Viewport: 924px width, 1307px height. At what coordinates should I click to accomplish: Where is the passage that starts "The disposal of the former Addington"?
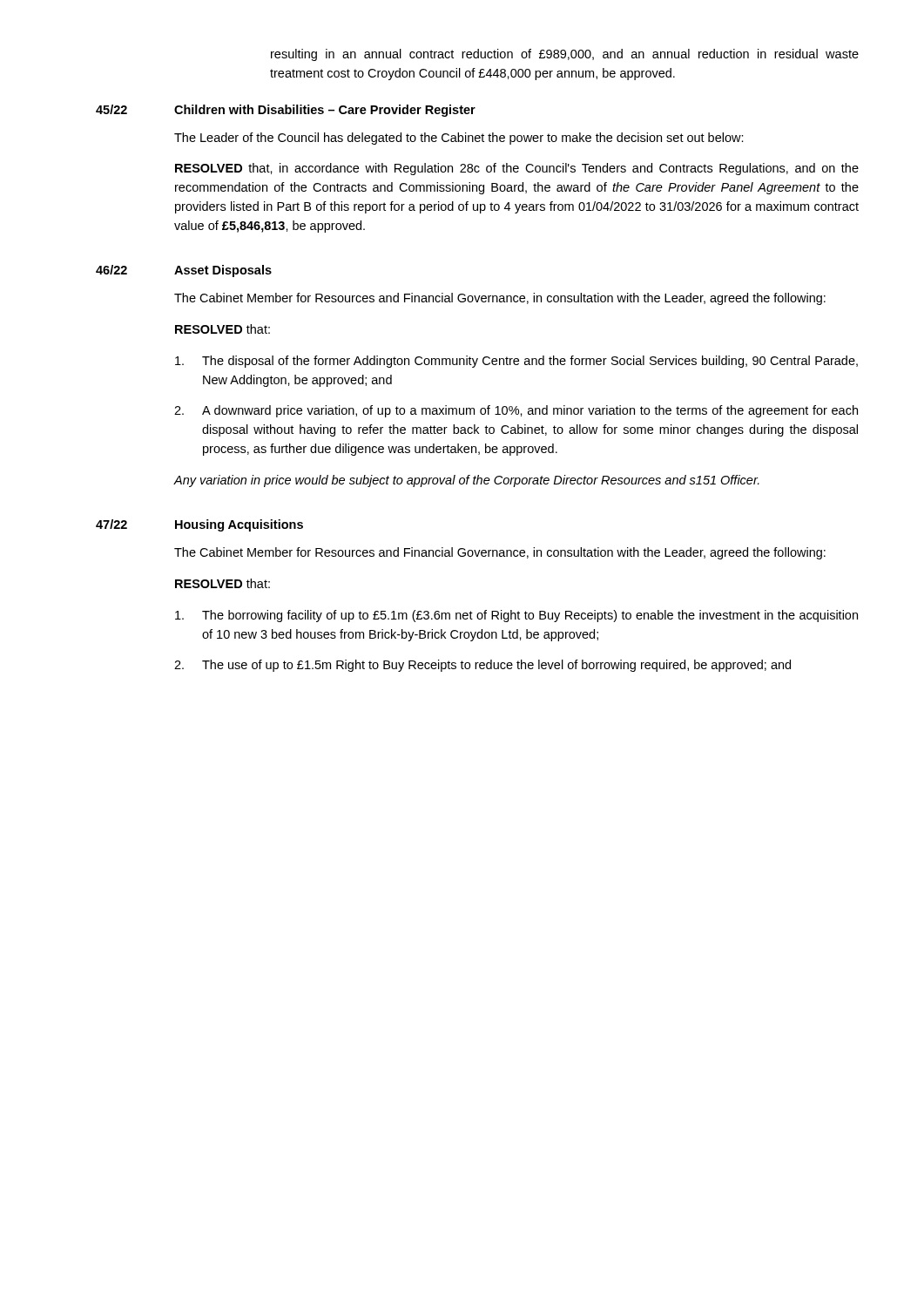coord(516,371)
